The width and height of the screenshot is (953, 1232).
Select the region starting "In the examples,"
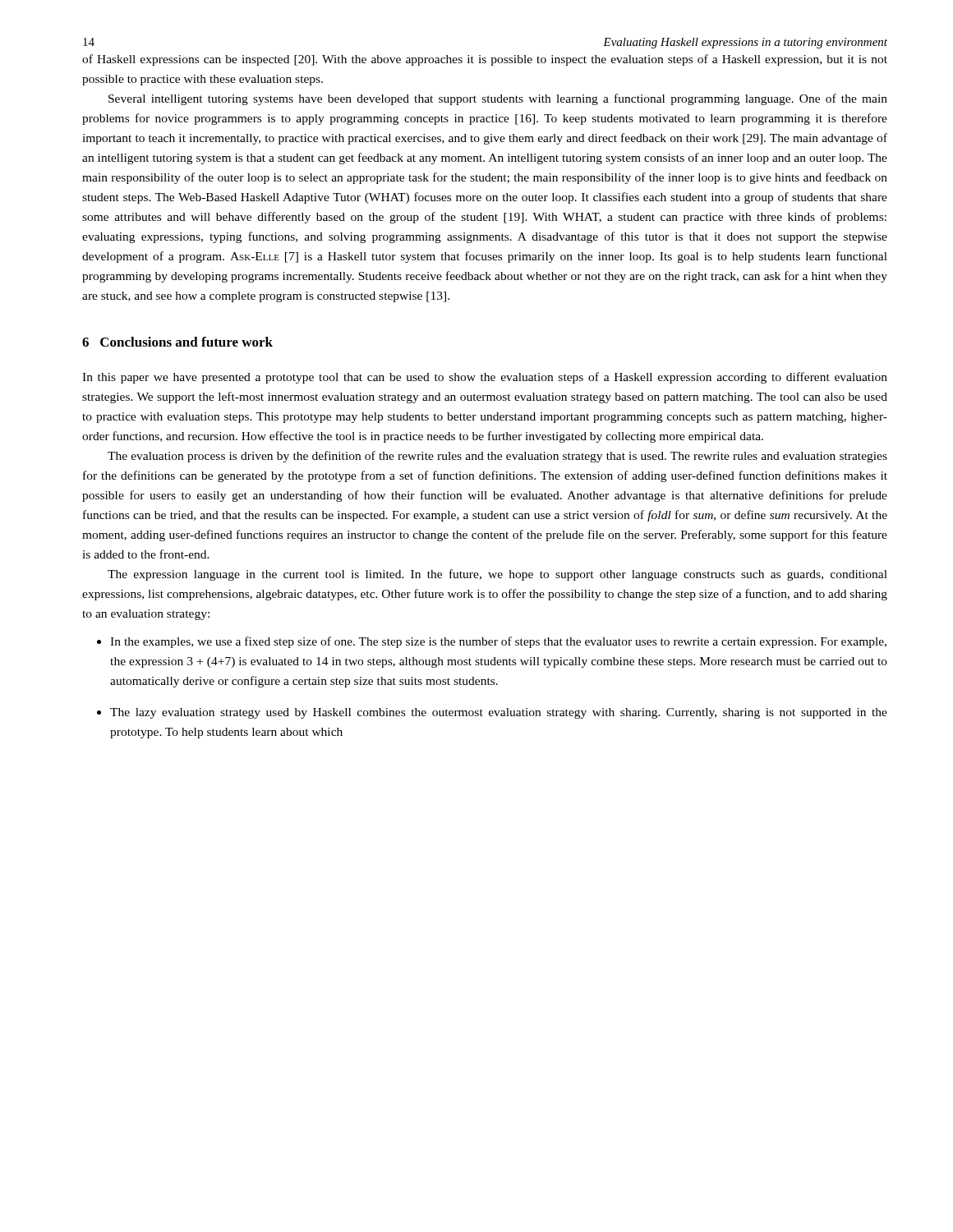pyautogui.click(x=499, y=661)
